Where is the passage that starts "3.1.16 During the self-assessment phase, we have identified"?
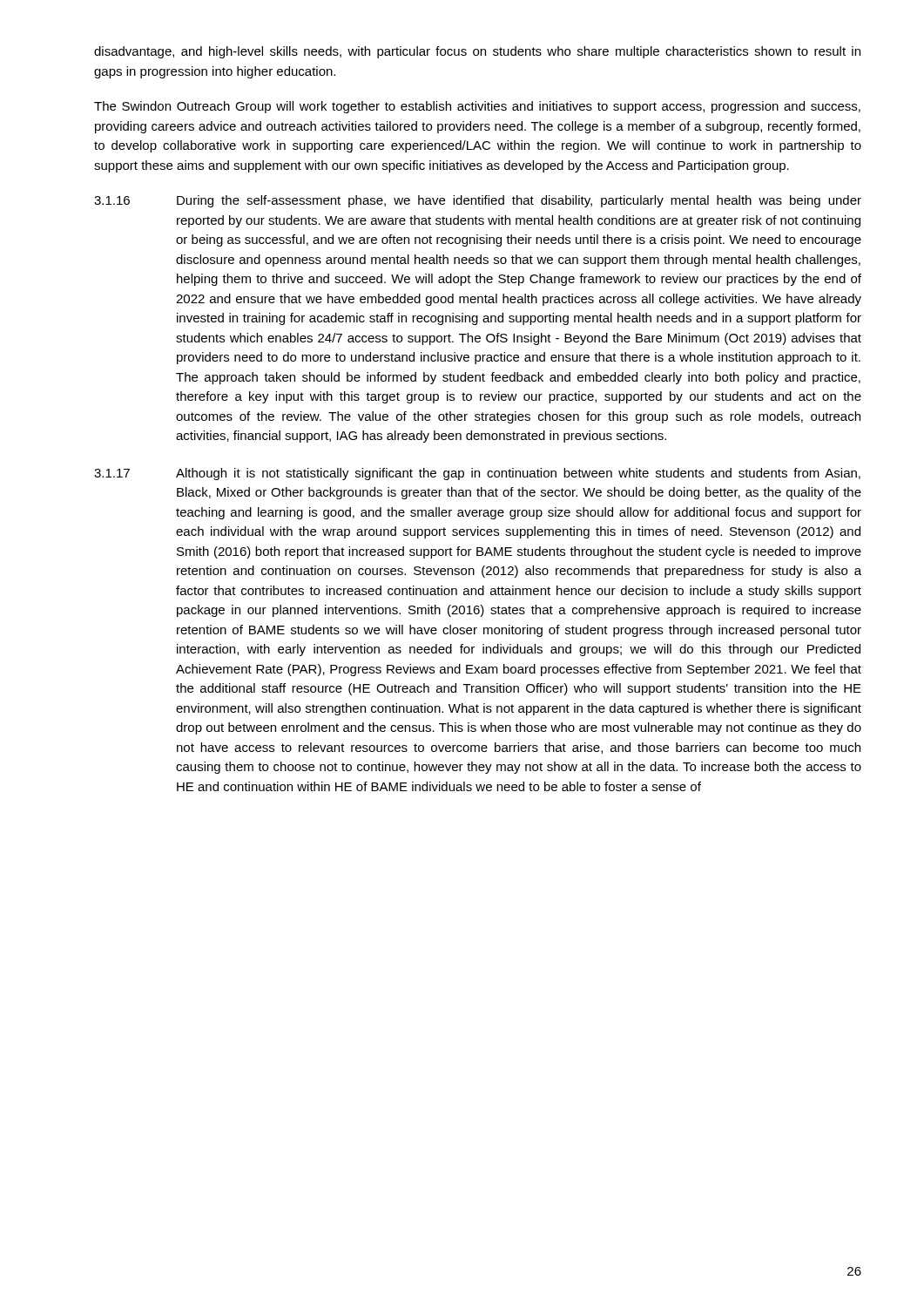This screenshot has width=924, height=1307. (x=478, y=318)
